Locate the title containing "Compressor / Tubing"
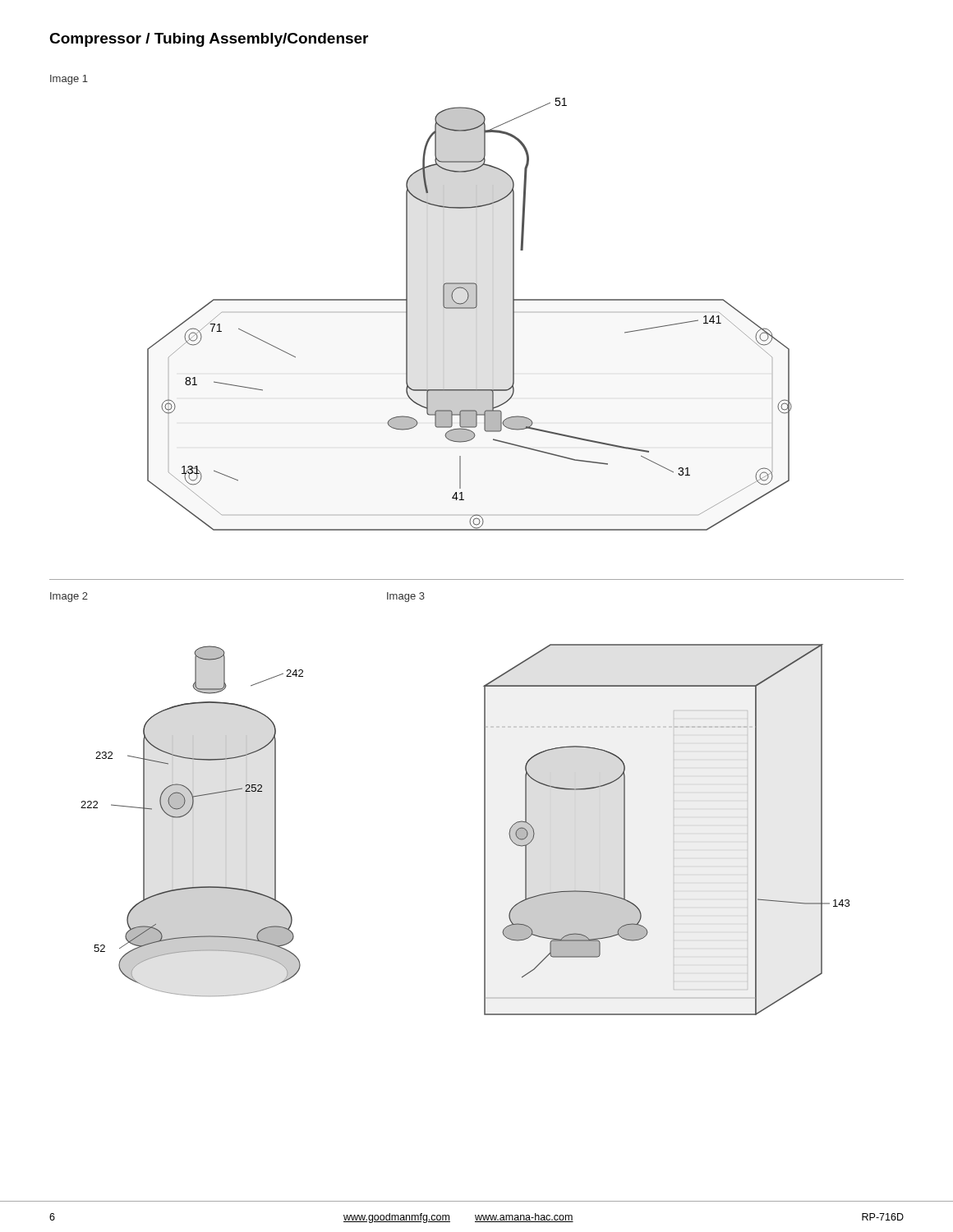 209,38
